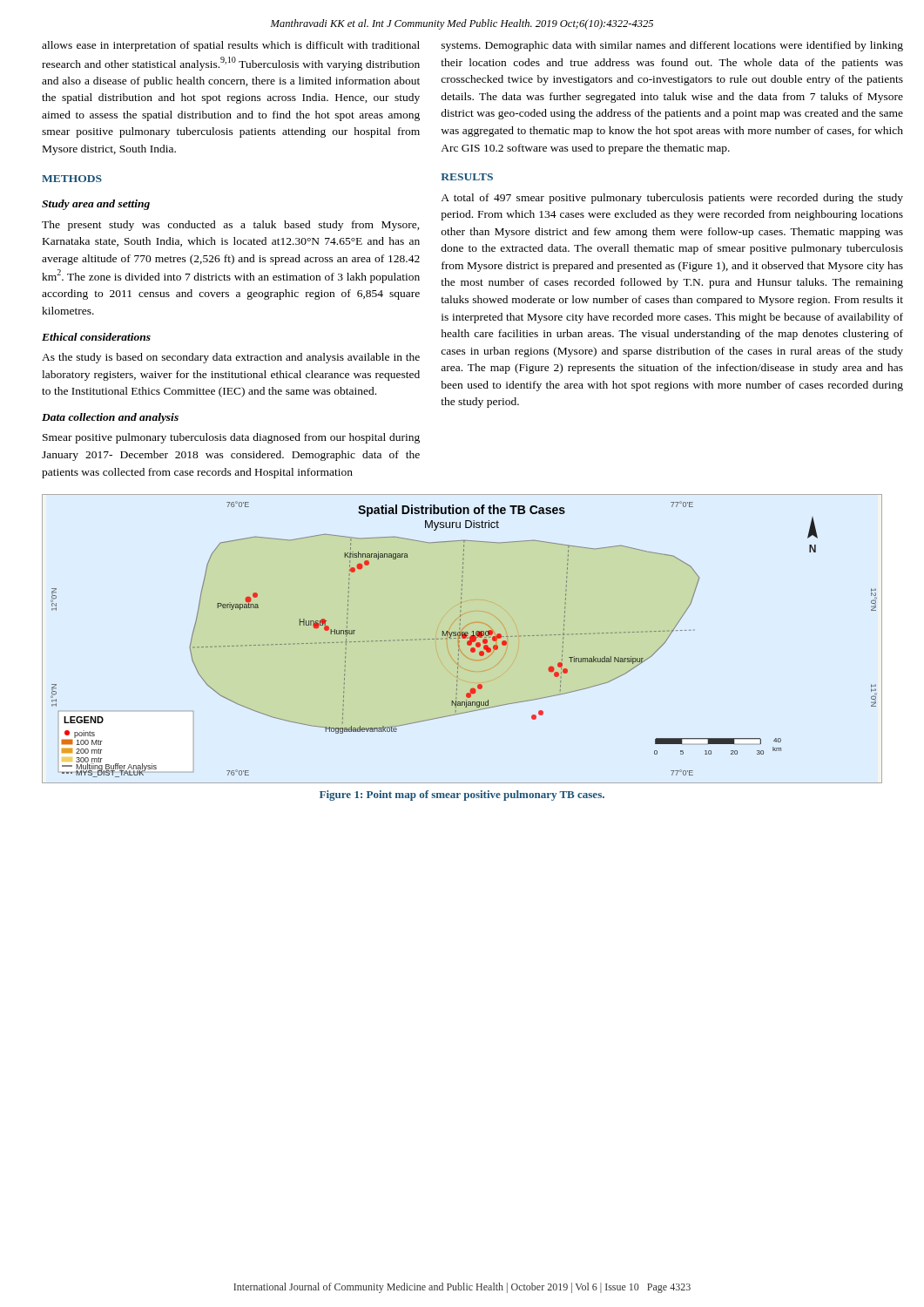Locate the text starting "Study area and"

96,204
